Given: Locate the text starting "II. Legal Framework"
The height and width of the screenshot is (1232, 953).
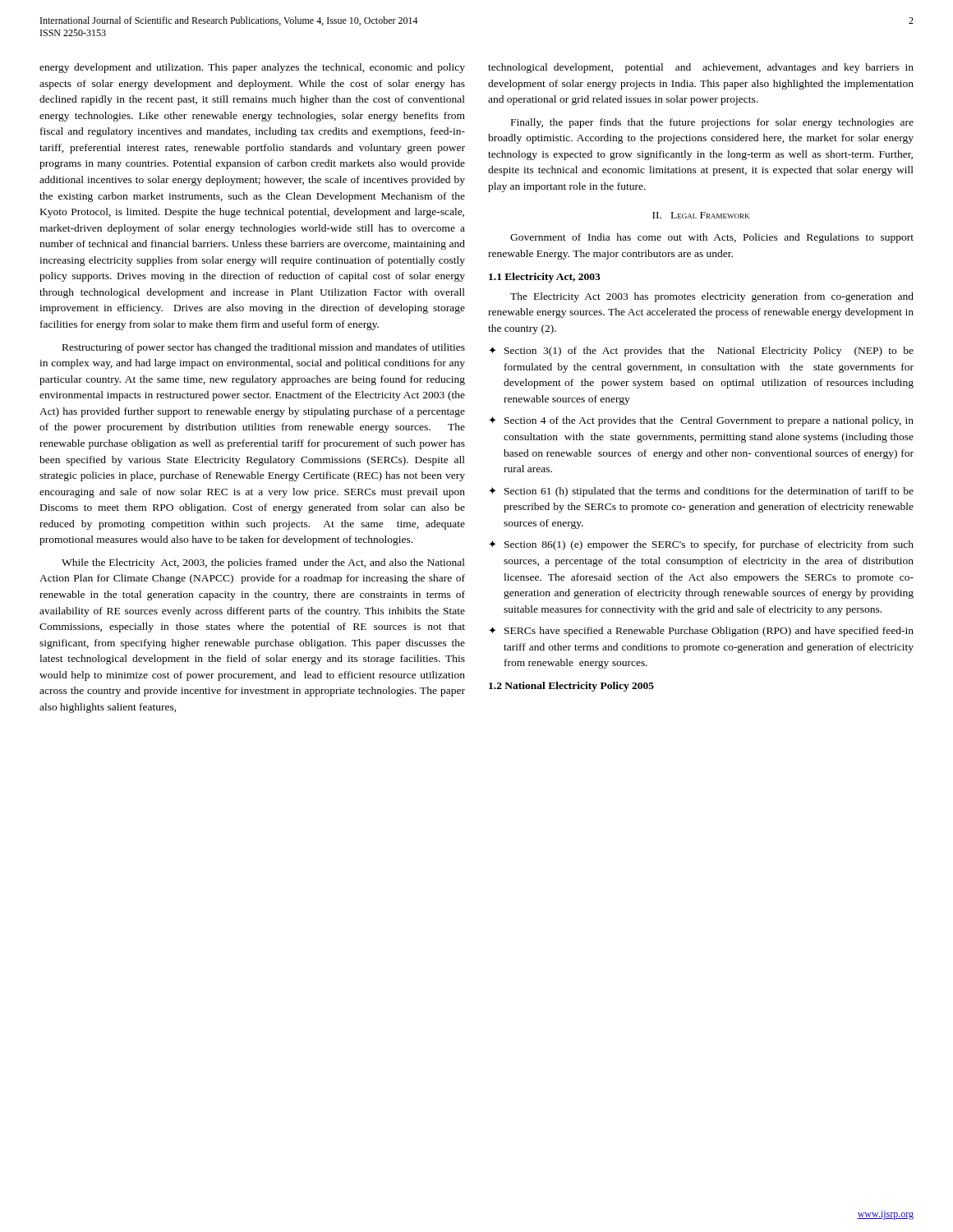Looking at the screenshot, I should [701, 214].
